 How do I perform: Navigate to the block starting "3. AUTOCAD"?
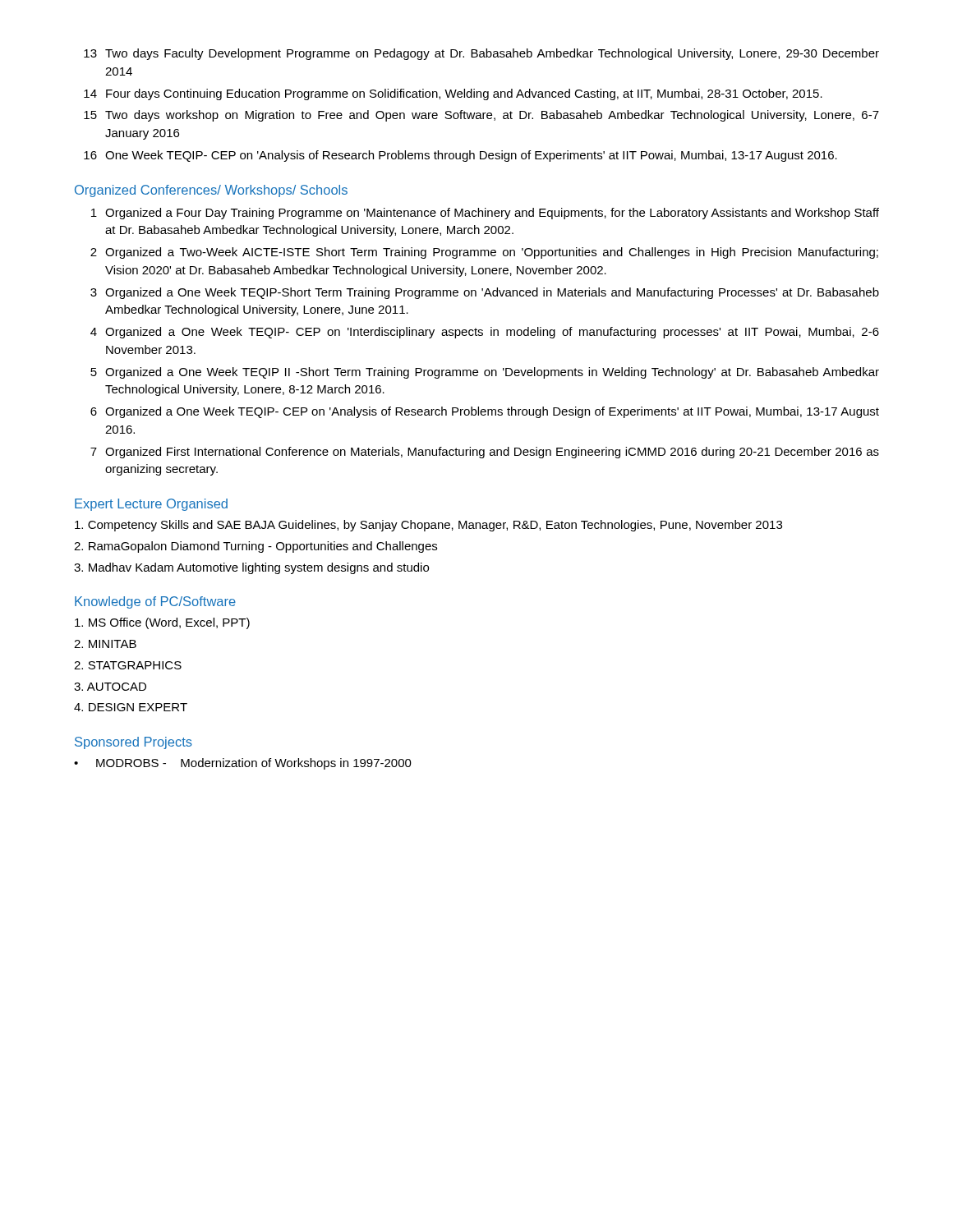[x=110, y=686]
